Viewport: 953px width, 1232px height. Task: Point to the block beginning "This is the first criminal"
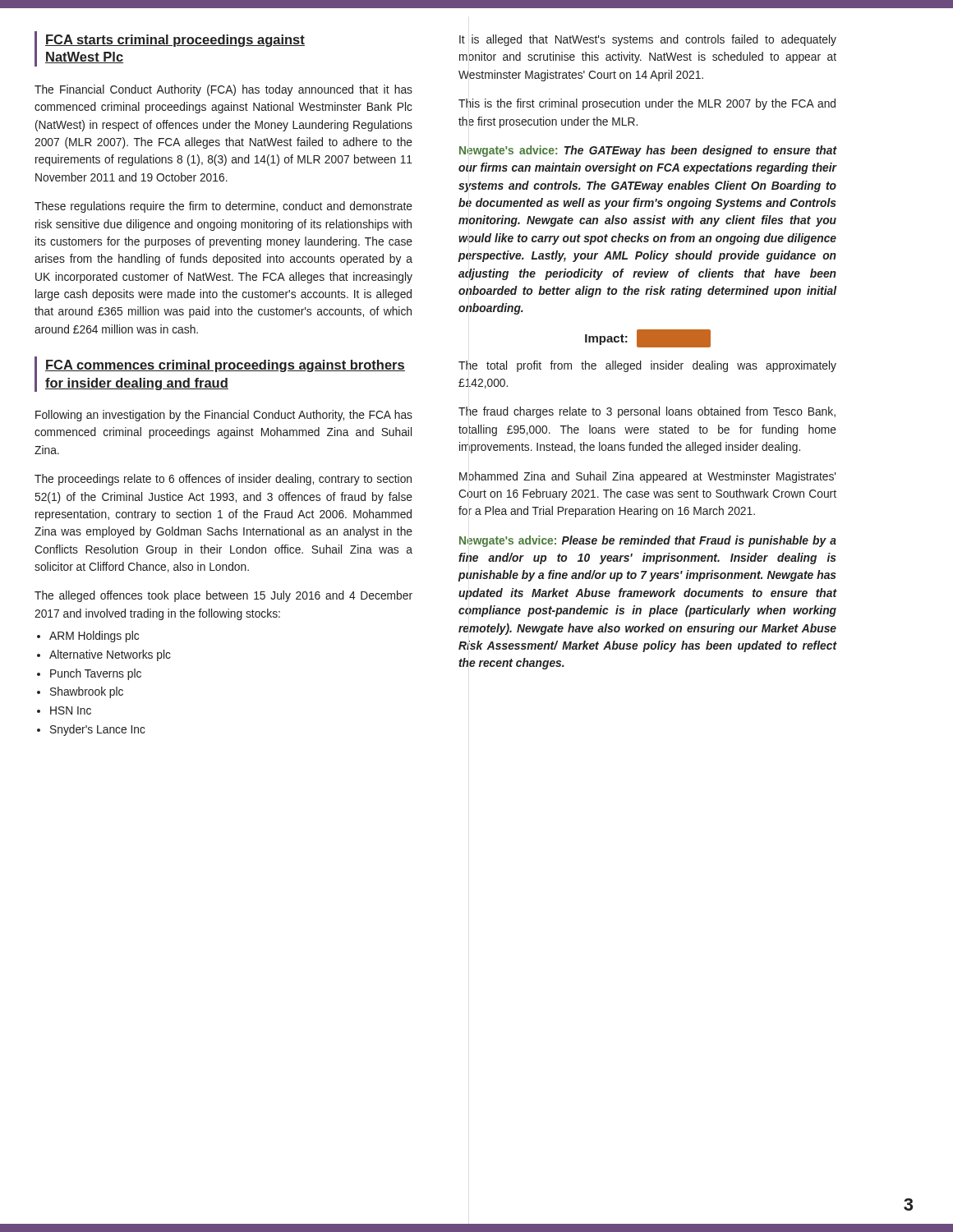(647, 113)
